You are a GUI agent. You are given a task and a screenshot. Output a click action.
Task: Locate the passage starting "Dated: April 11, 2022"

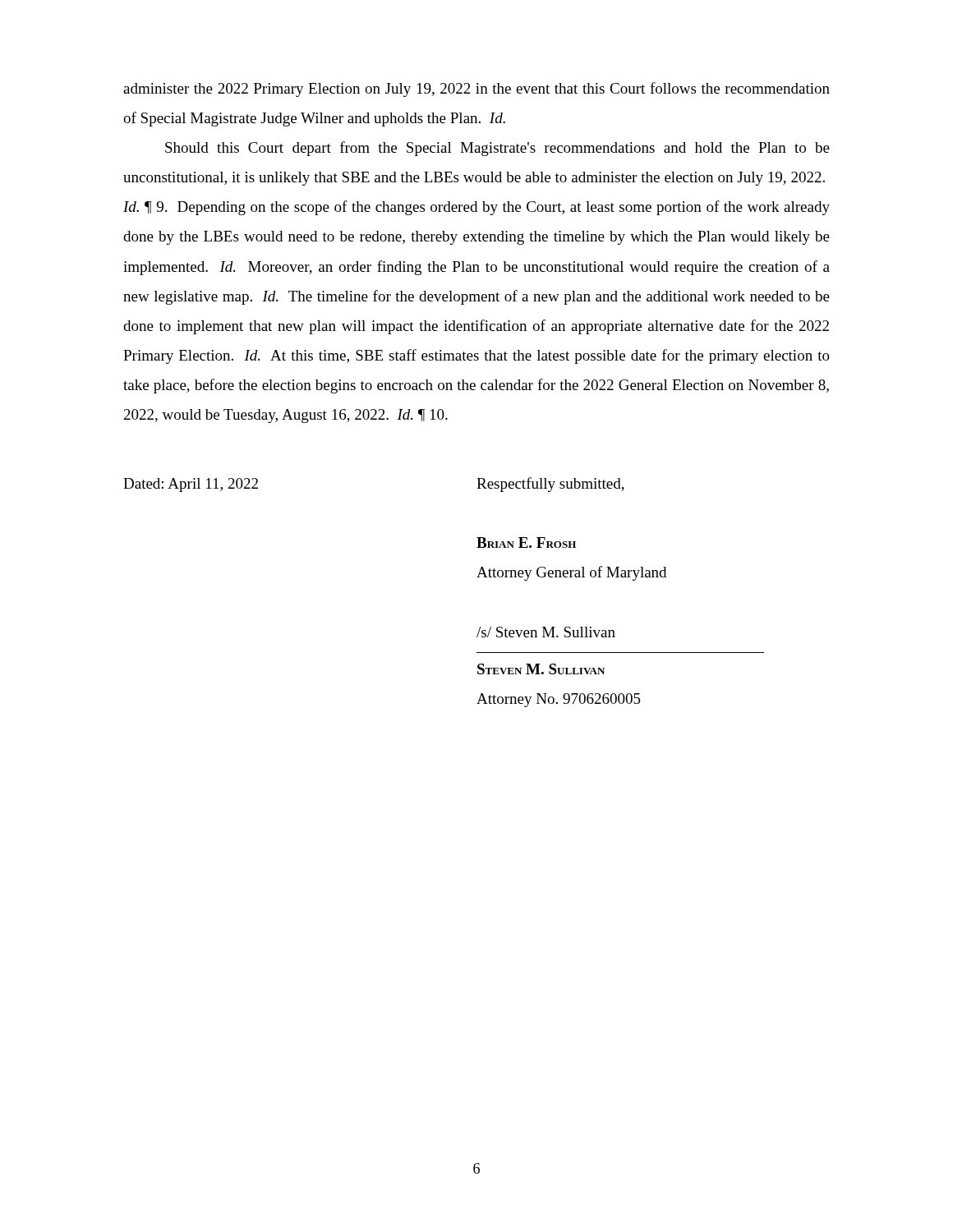click(x=191, y=483)
